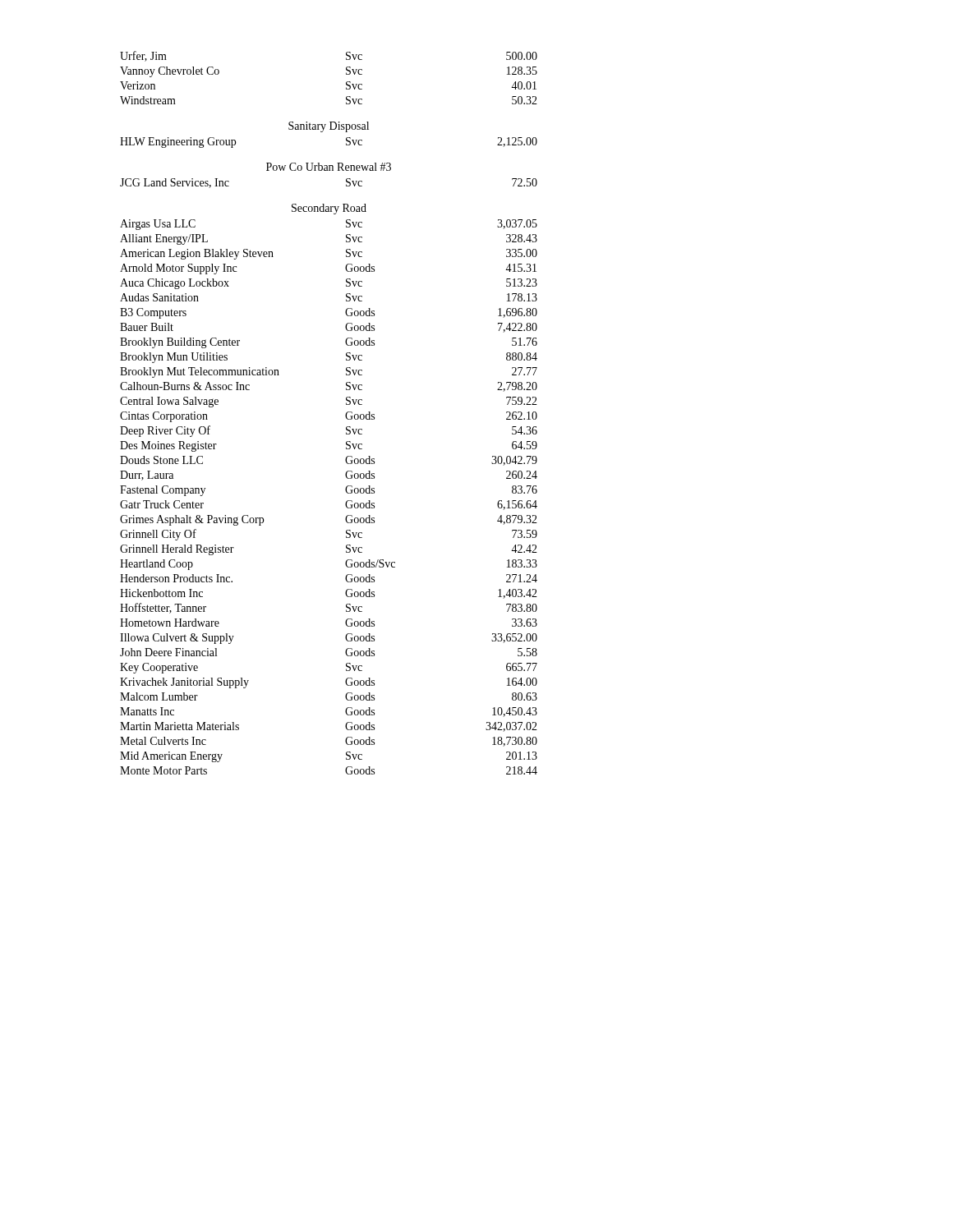This screenshot has width=953, height=1232.
Task: Select the table that reads "Hometown Hardware"
Action: pyautogui.click(x=476, y=414)
